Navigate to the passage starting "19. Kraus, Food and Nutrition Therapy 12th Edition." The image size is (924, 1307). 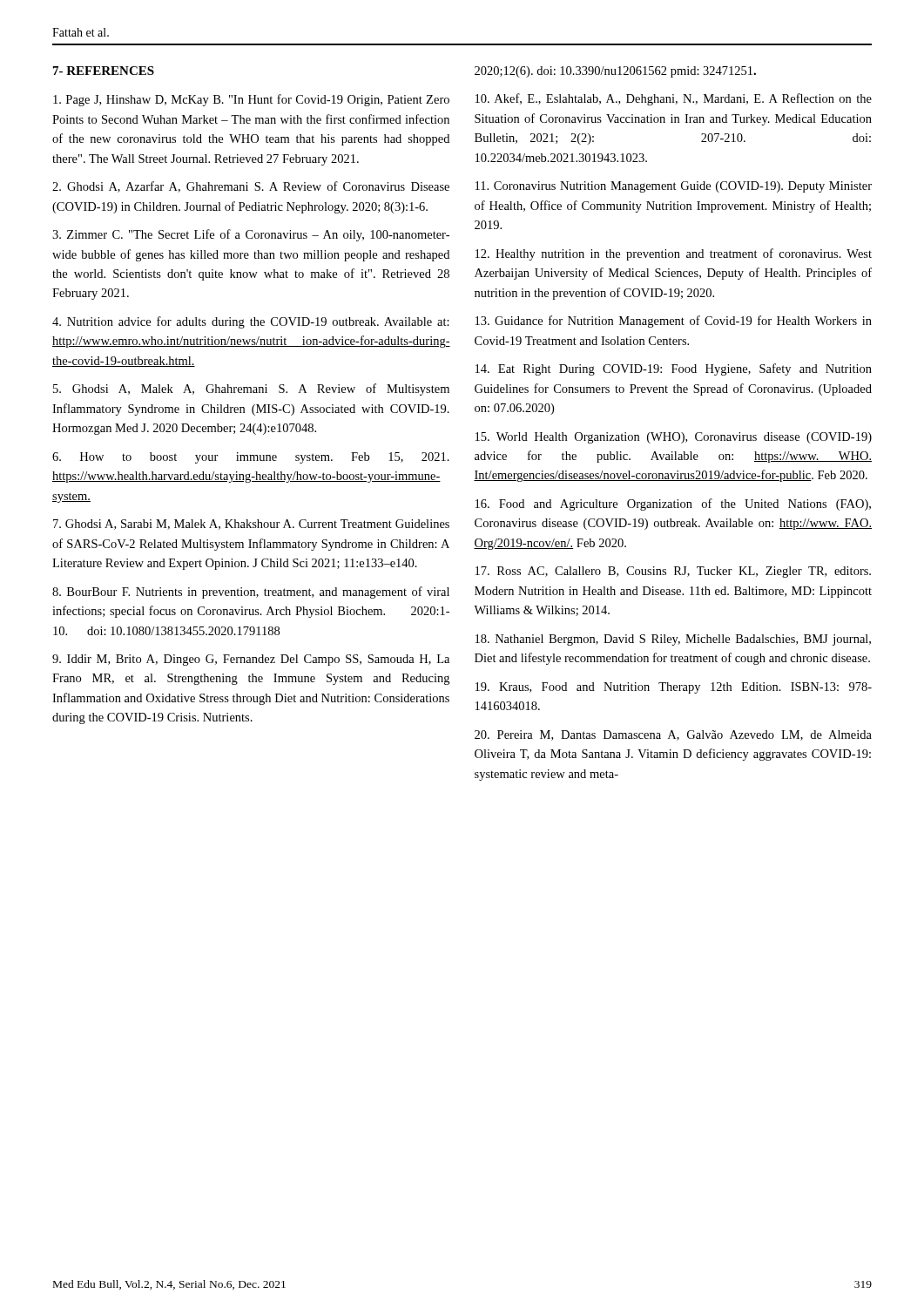(x=673, y=696)
